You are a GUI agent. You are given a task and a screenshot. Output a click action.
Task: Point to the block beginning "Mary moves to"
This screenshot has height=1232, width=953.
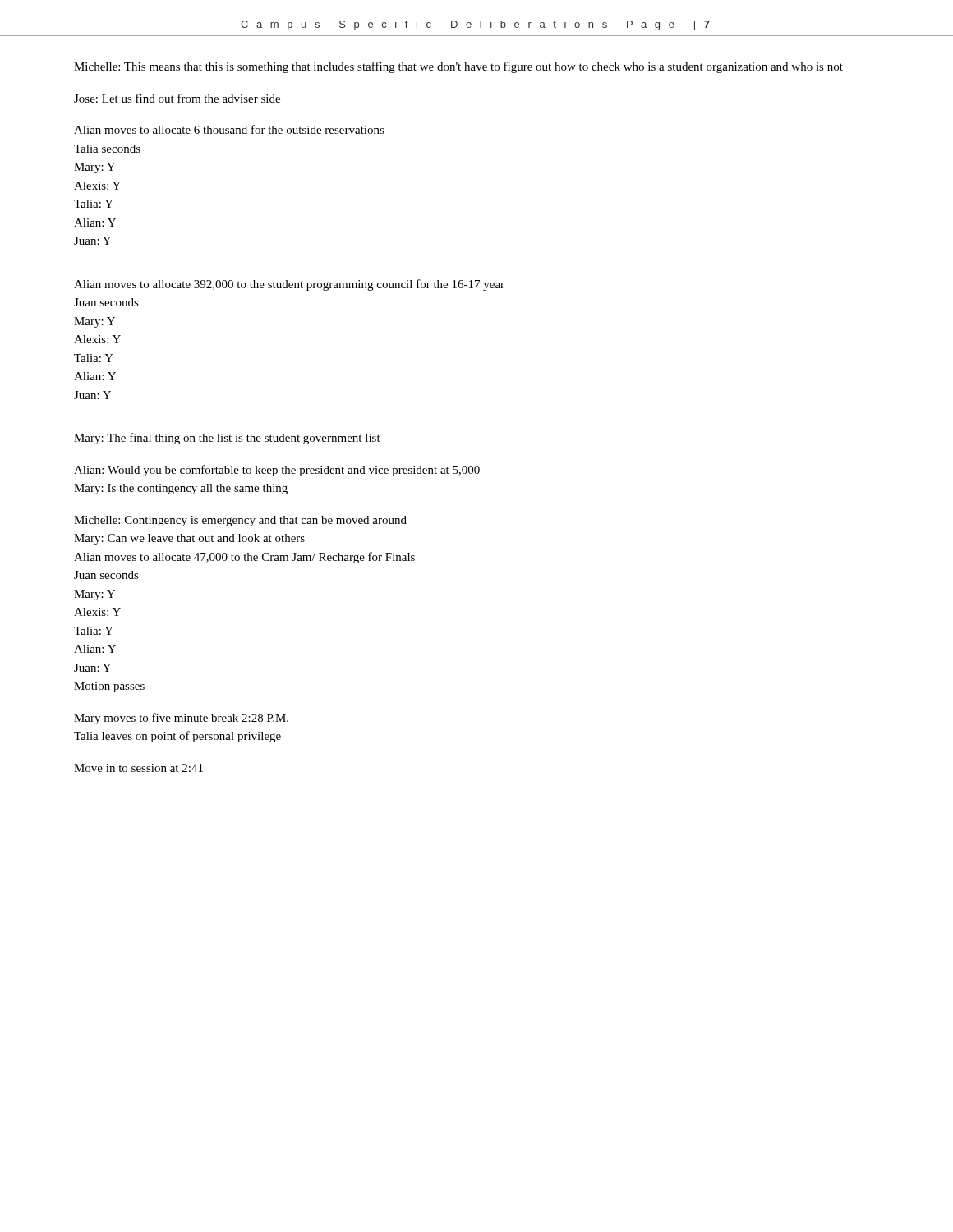(x=182, y=727)
